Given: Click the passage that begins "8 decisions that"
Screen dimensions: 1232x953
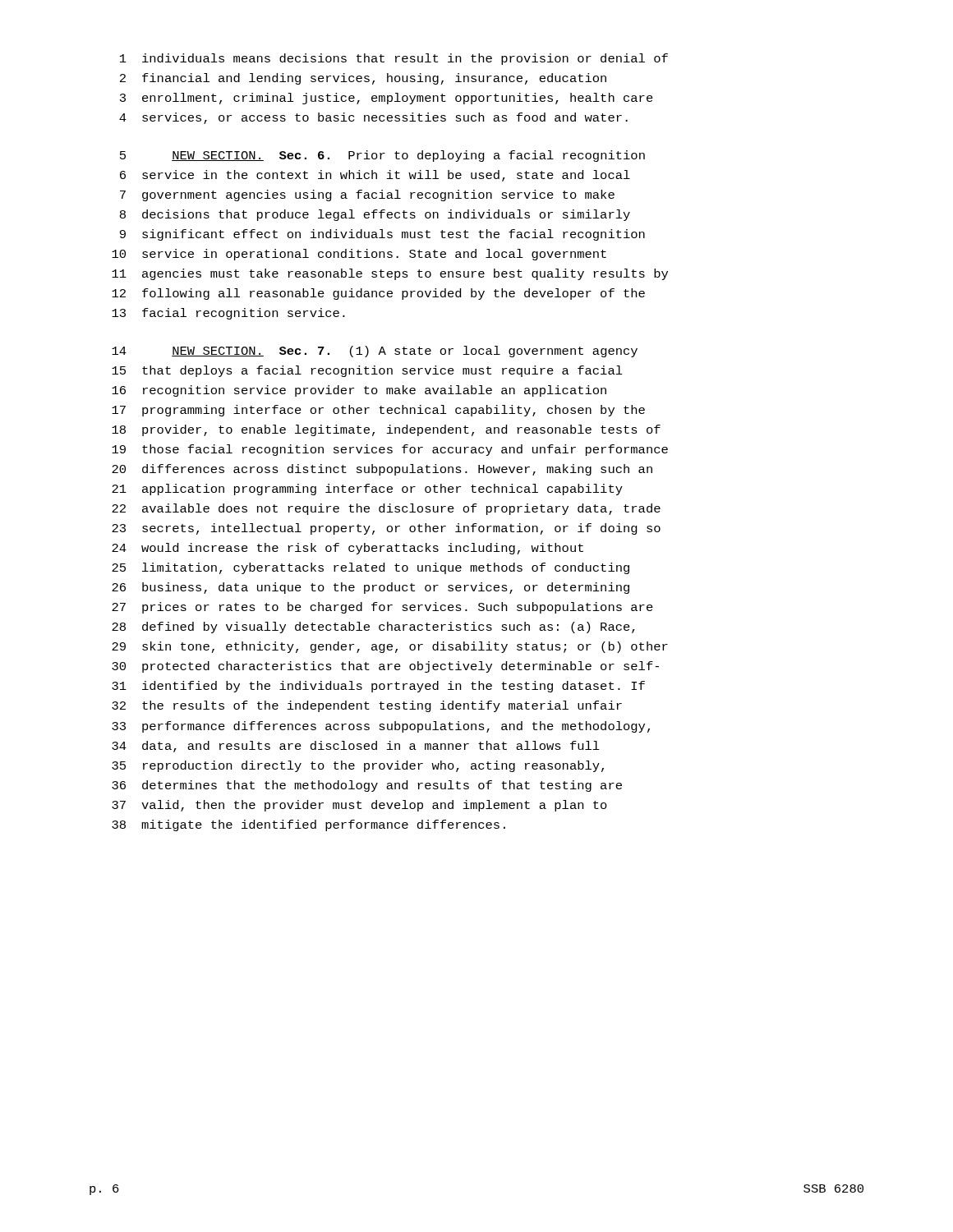Looking at the screenshot, I should (476, 215).
